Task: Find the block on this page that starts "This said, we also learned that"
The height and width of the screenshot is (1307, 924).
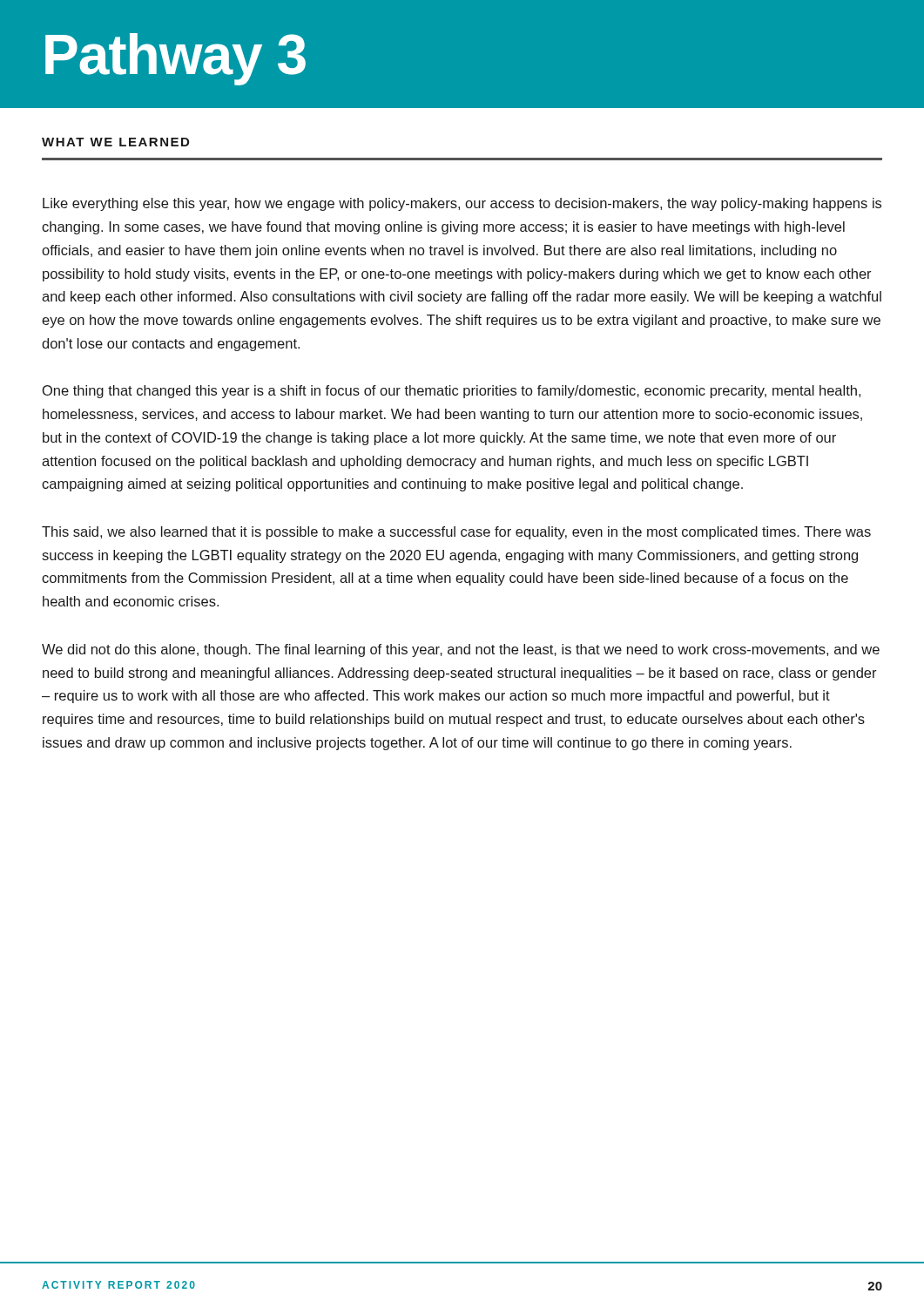Action: click(456, 566)
